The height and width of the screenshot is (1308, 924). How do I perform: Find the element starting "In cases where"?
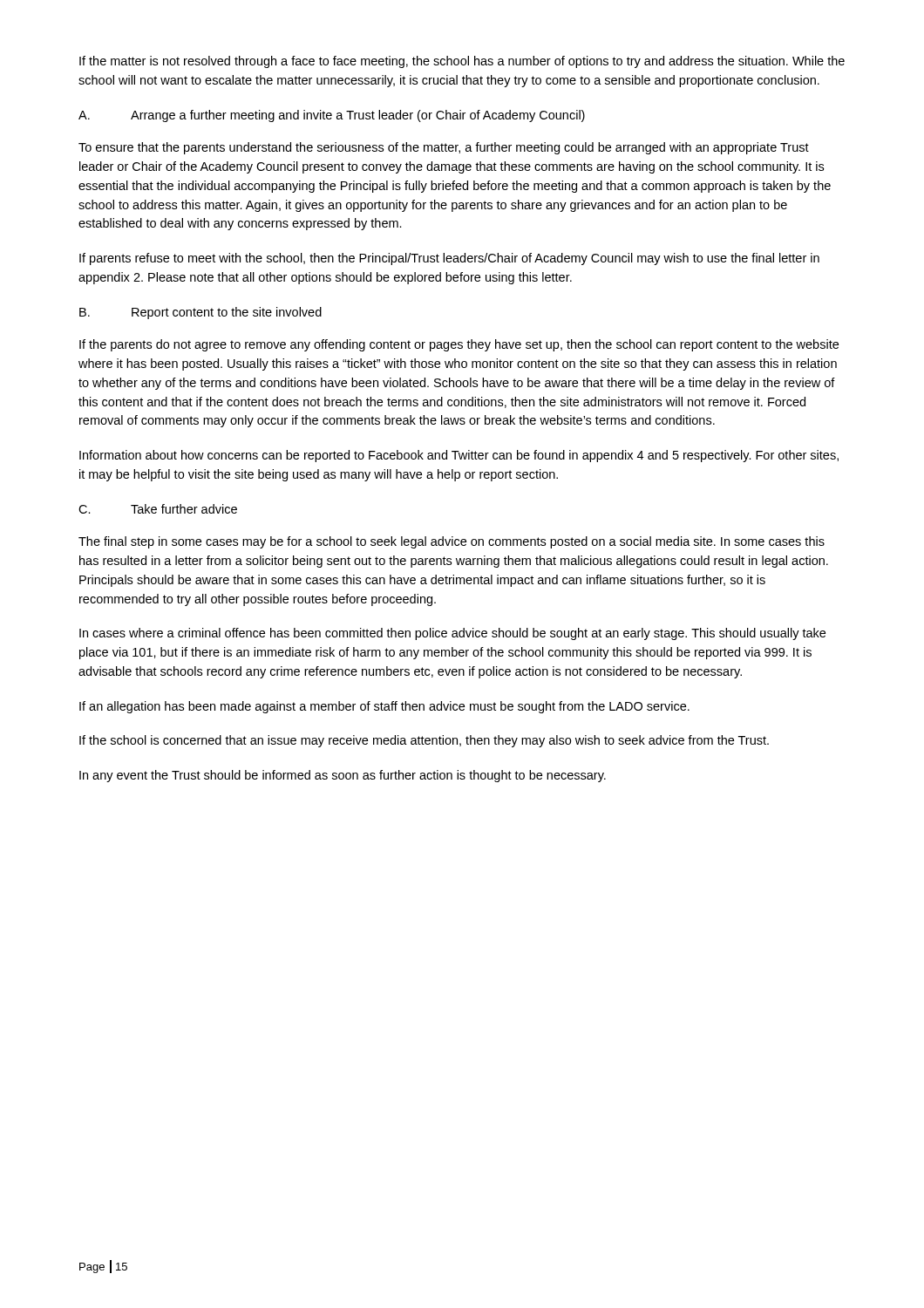pyautogui.click(x=452, y=652)
